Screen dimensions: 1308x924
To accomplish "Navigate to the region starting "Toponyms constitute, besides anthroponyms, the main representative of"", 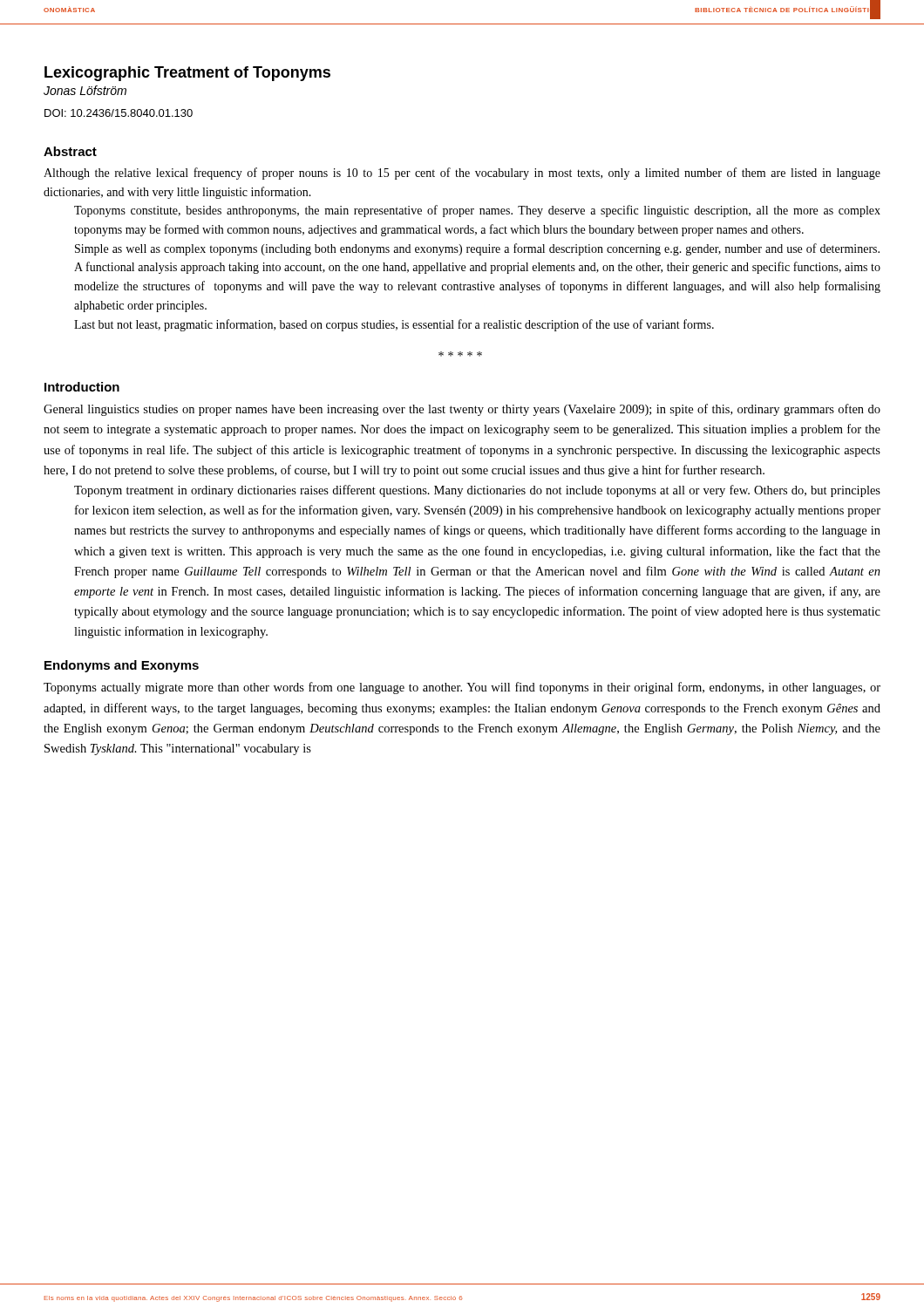I will 477,220.
